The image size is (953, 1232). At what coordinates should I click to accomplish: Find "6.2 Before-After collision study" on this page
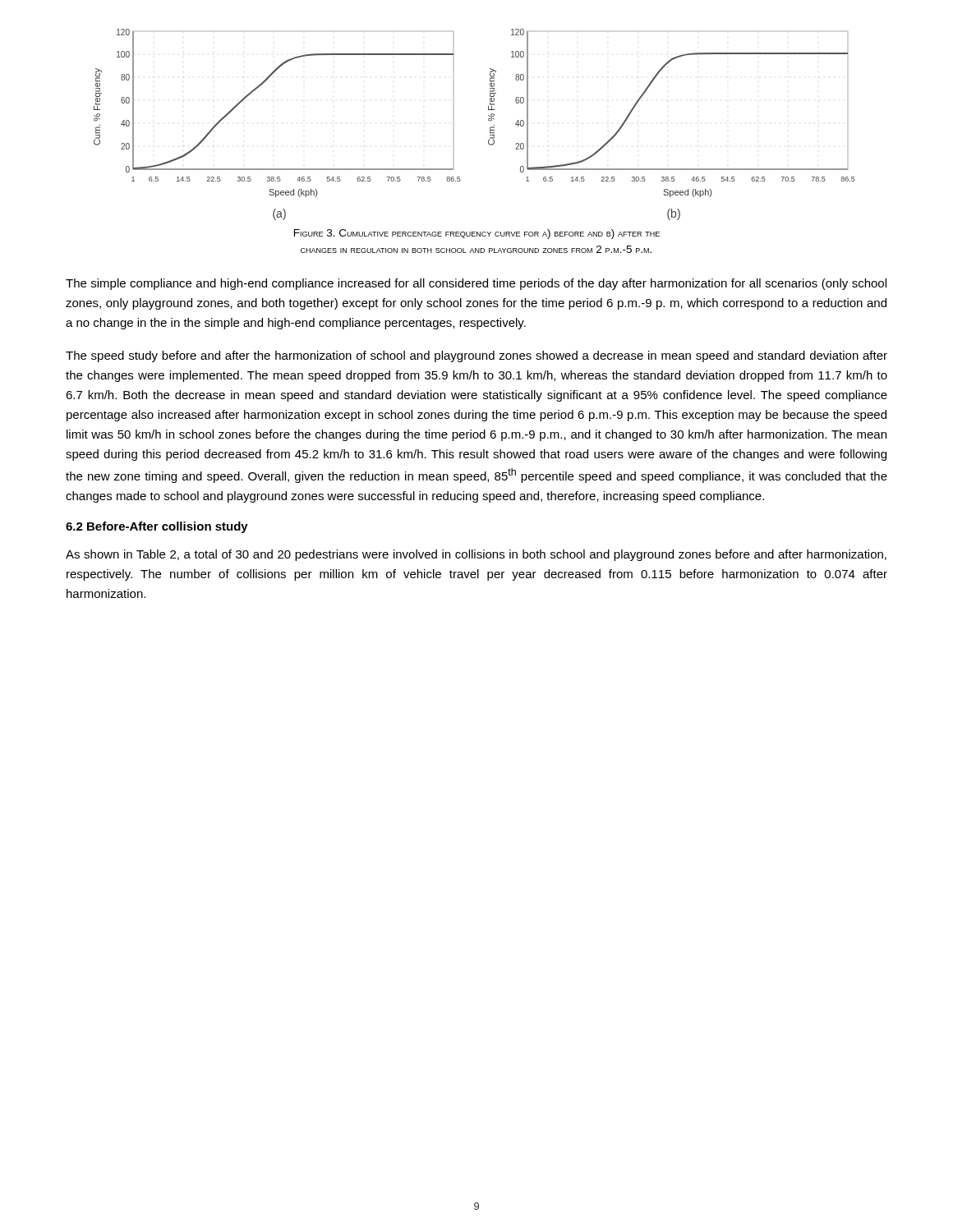click(x=157, y=526)
